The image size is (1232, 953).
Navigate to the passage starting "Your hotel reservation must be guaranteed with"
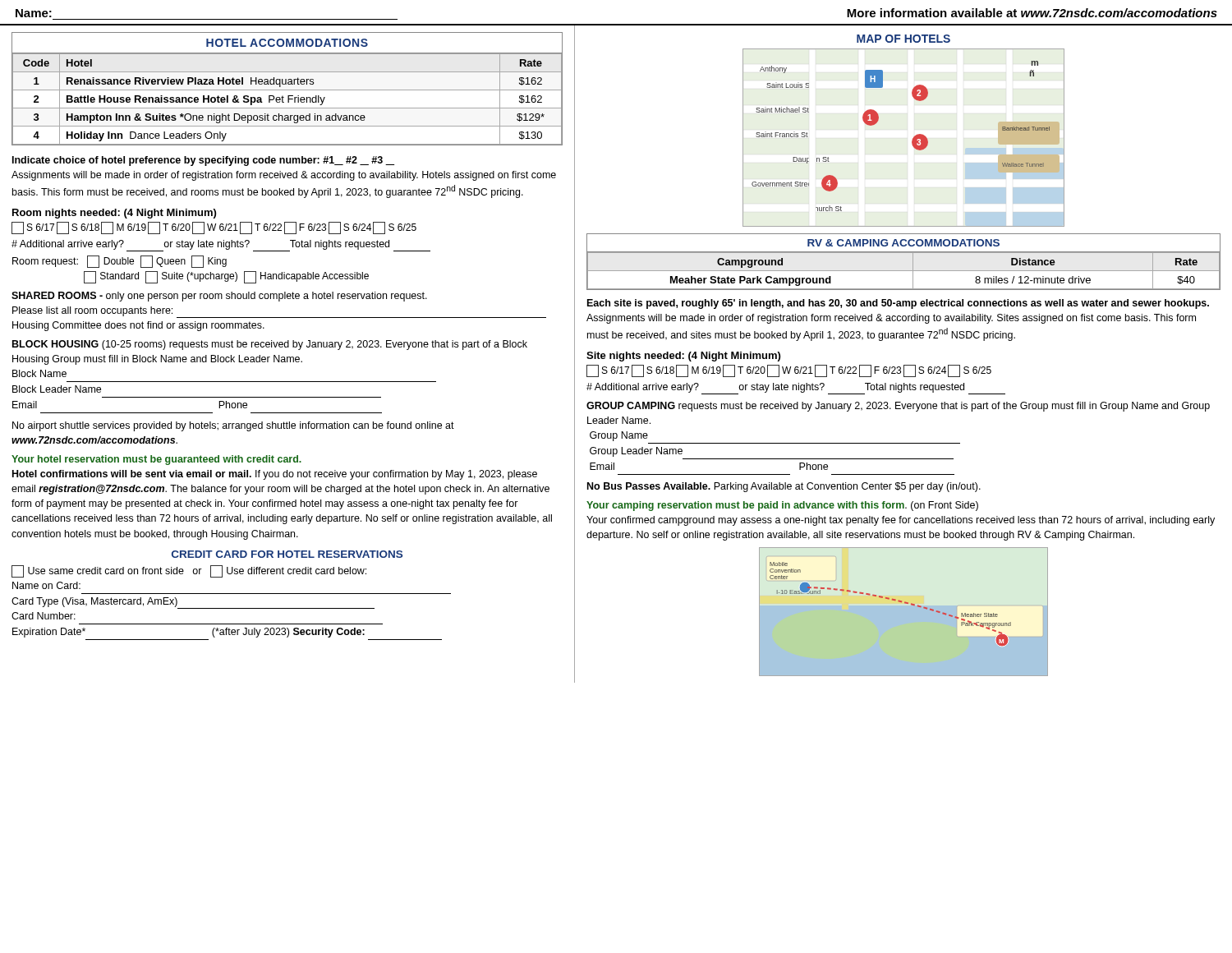282,496
